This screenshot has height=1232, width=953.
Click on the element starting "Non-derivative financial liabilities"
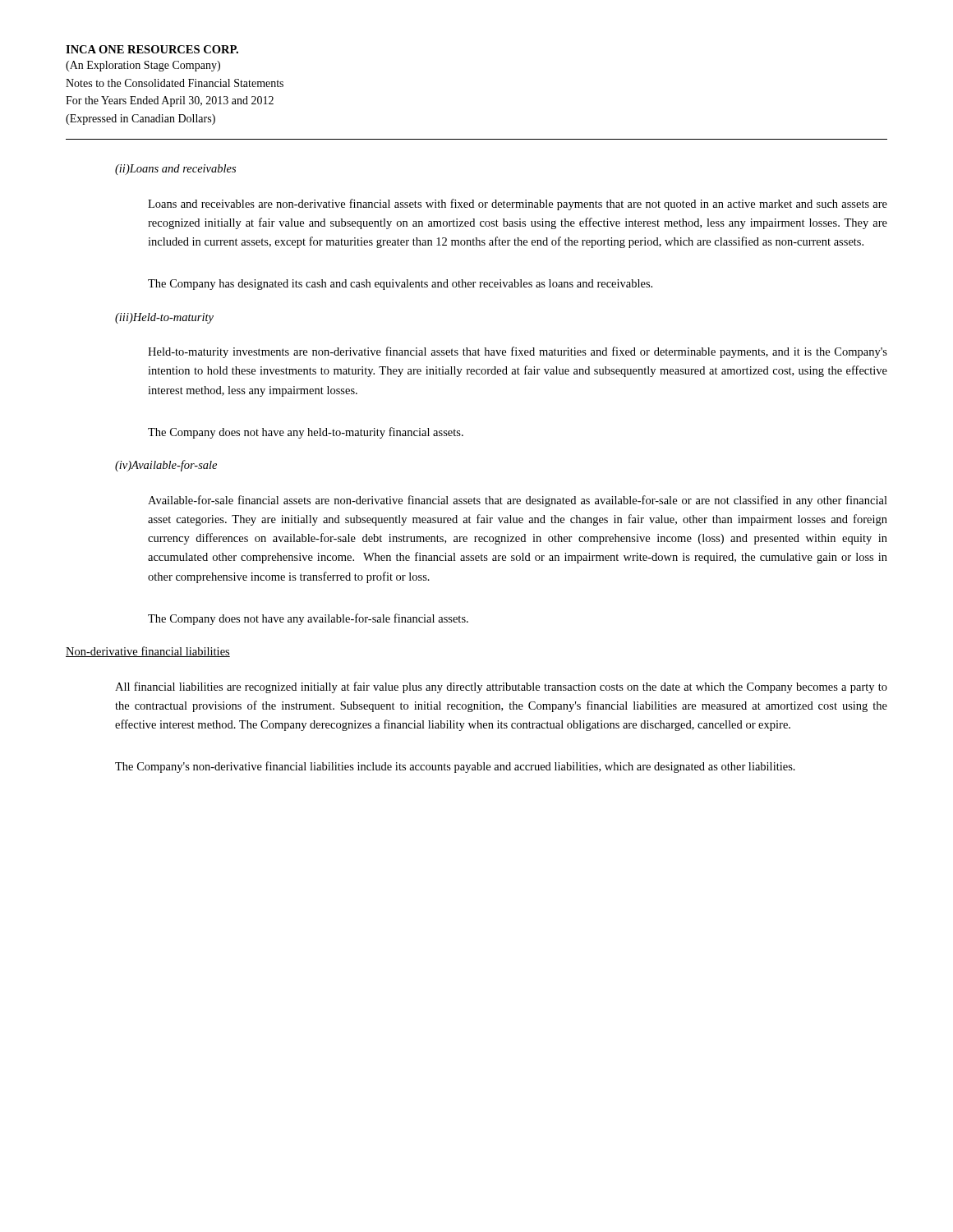[148, 651]
